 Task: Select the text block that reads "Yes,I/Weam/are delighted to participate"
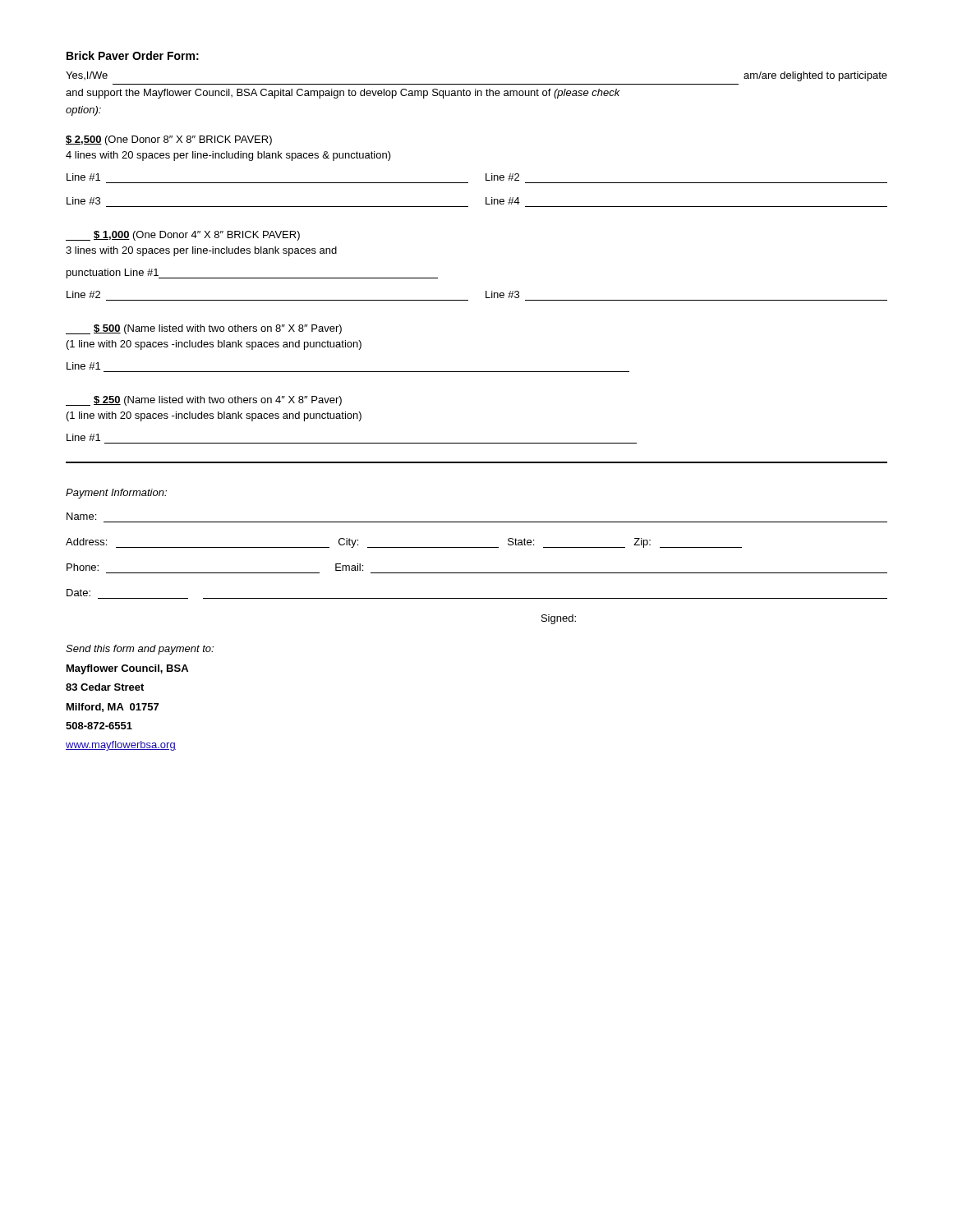(x=476, y=91)
